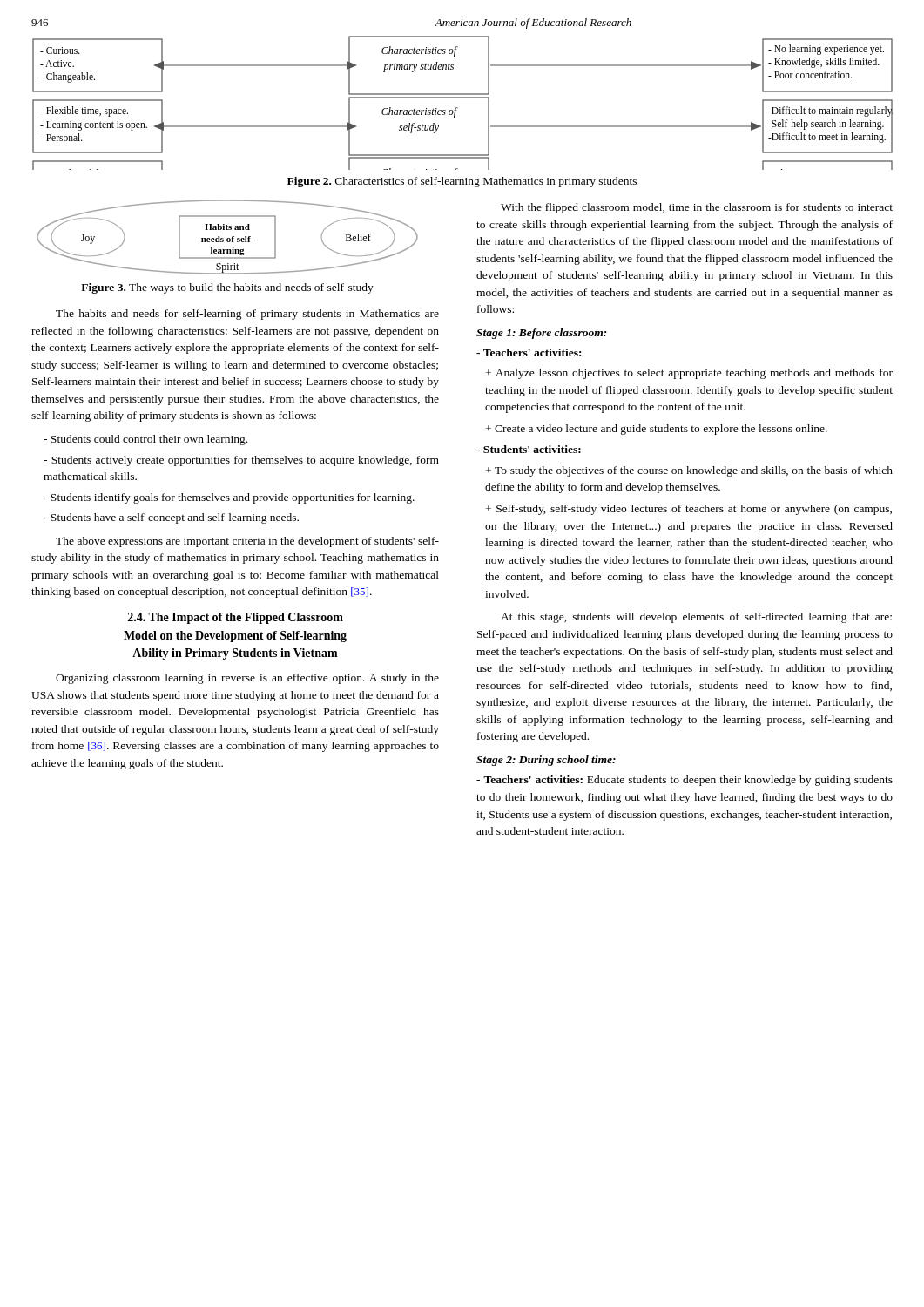This screenshot has width=924, height=1307.
Task: Click on the text block that reads "+ Create a video lecture"
Action: pyautogui.click(x=656, y=428)
